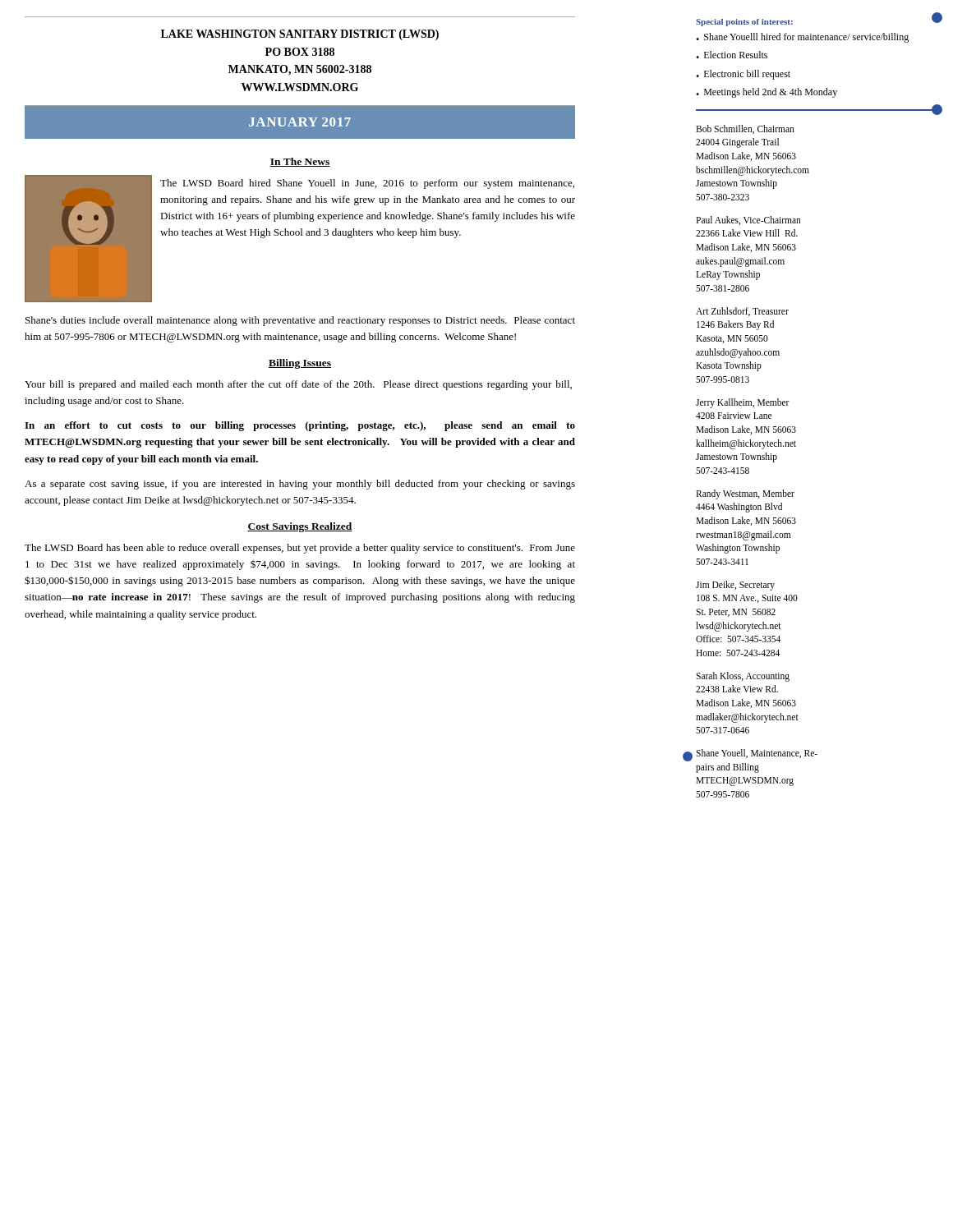953x1232 pixels.
Task: Find the block starting "Cost Savings Realized"
Action: pyautogui.click(x=300, y=526)
